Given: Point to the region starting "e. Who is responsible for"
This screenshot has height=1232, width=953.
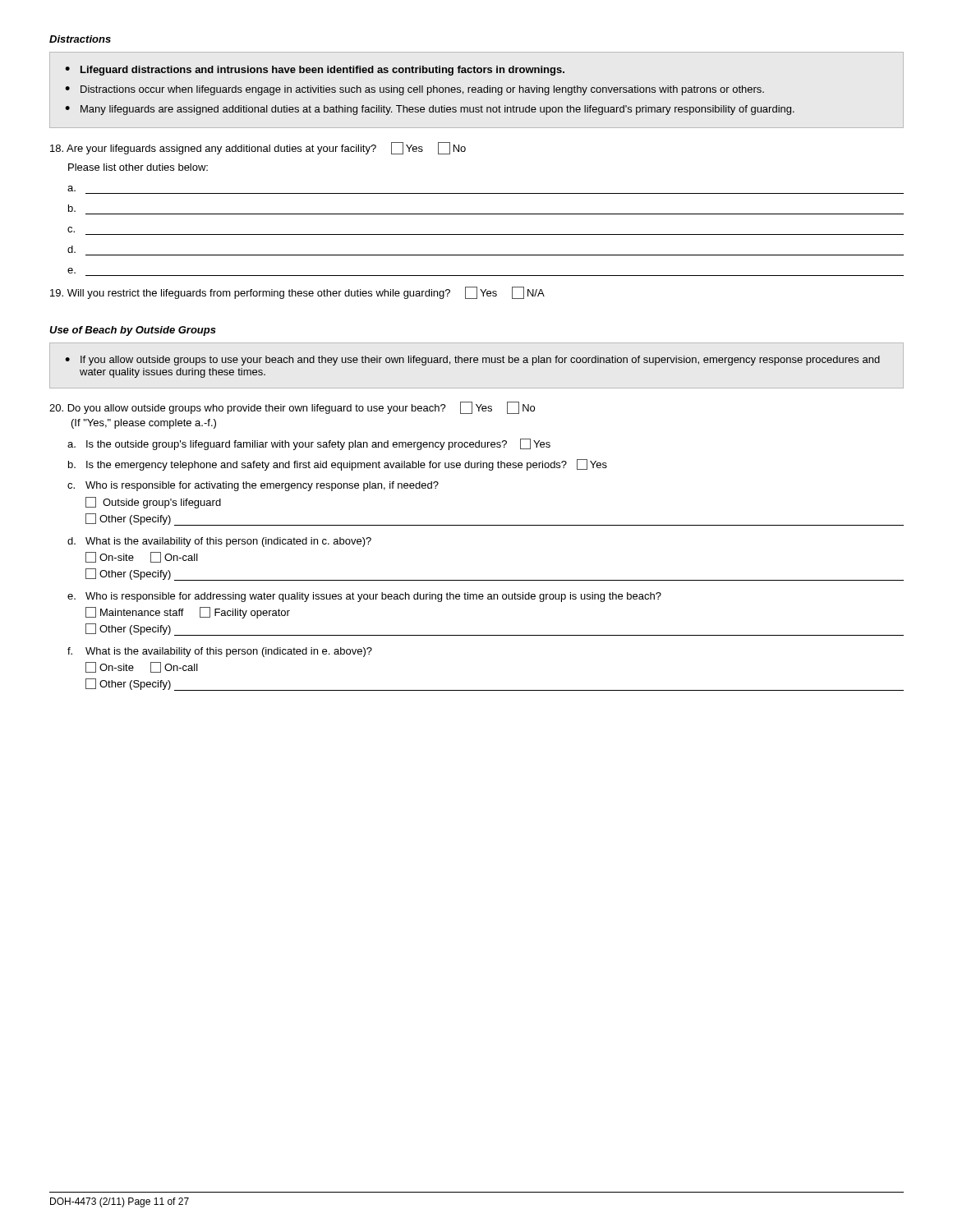Looking at the screenshot, I should coord(486,596).
